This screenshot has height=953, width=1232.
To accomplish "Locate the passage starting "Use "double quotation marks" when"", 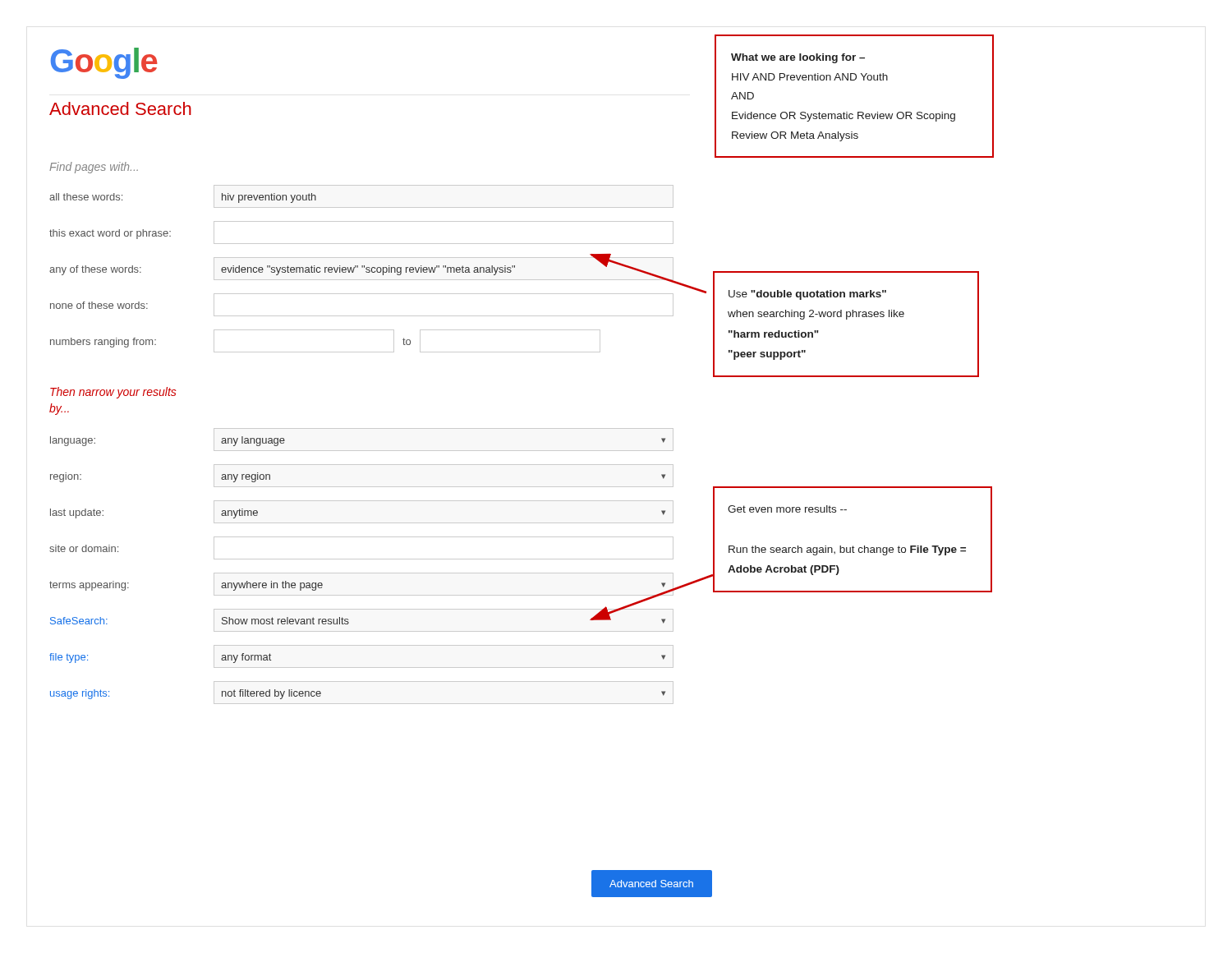I will 816,324.
